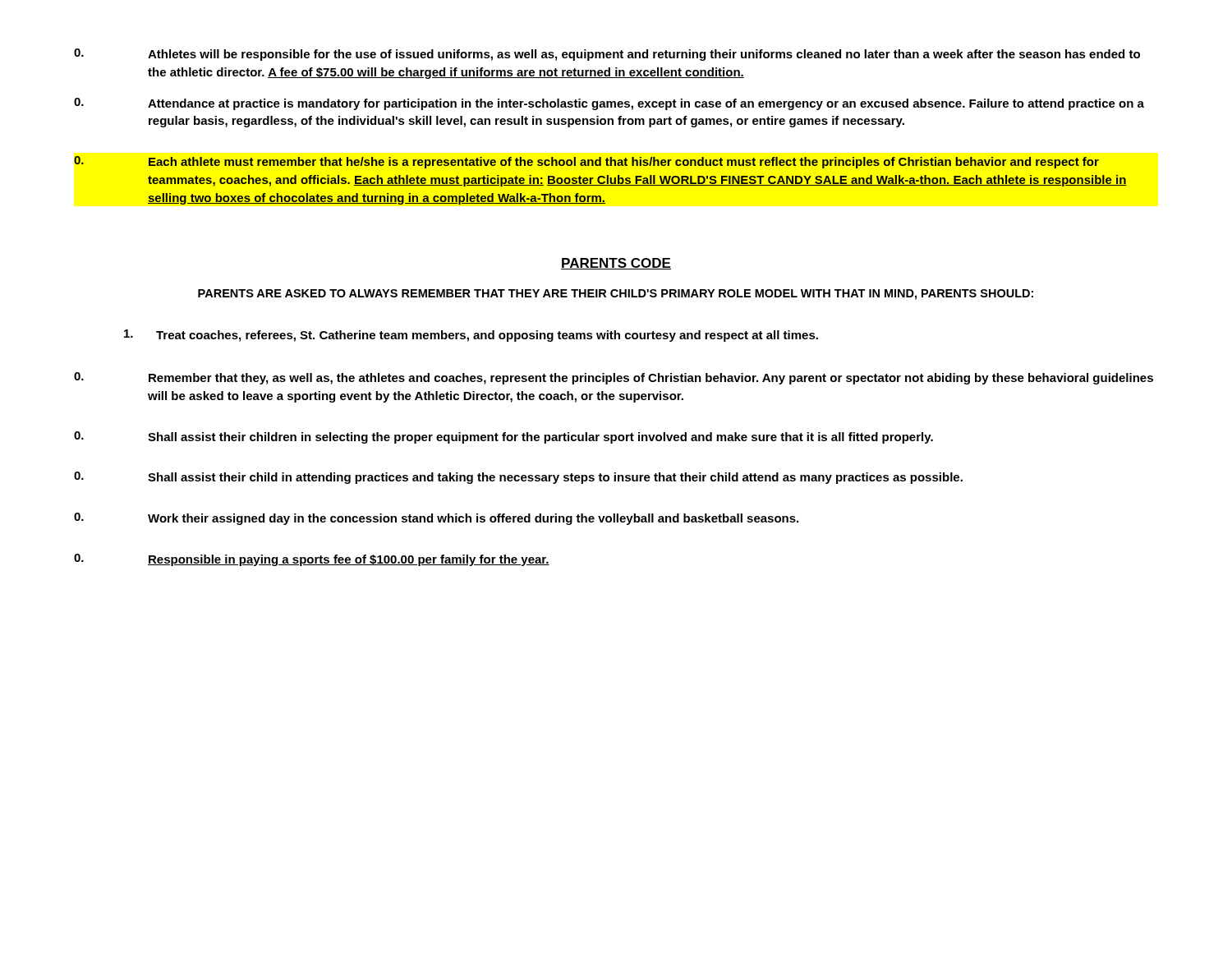Point to the text starting "0. Each athlete must remember that"

point(616,180)
